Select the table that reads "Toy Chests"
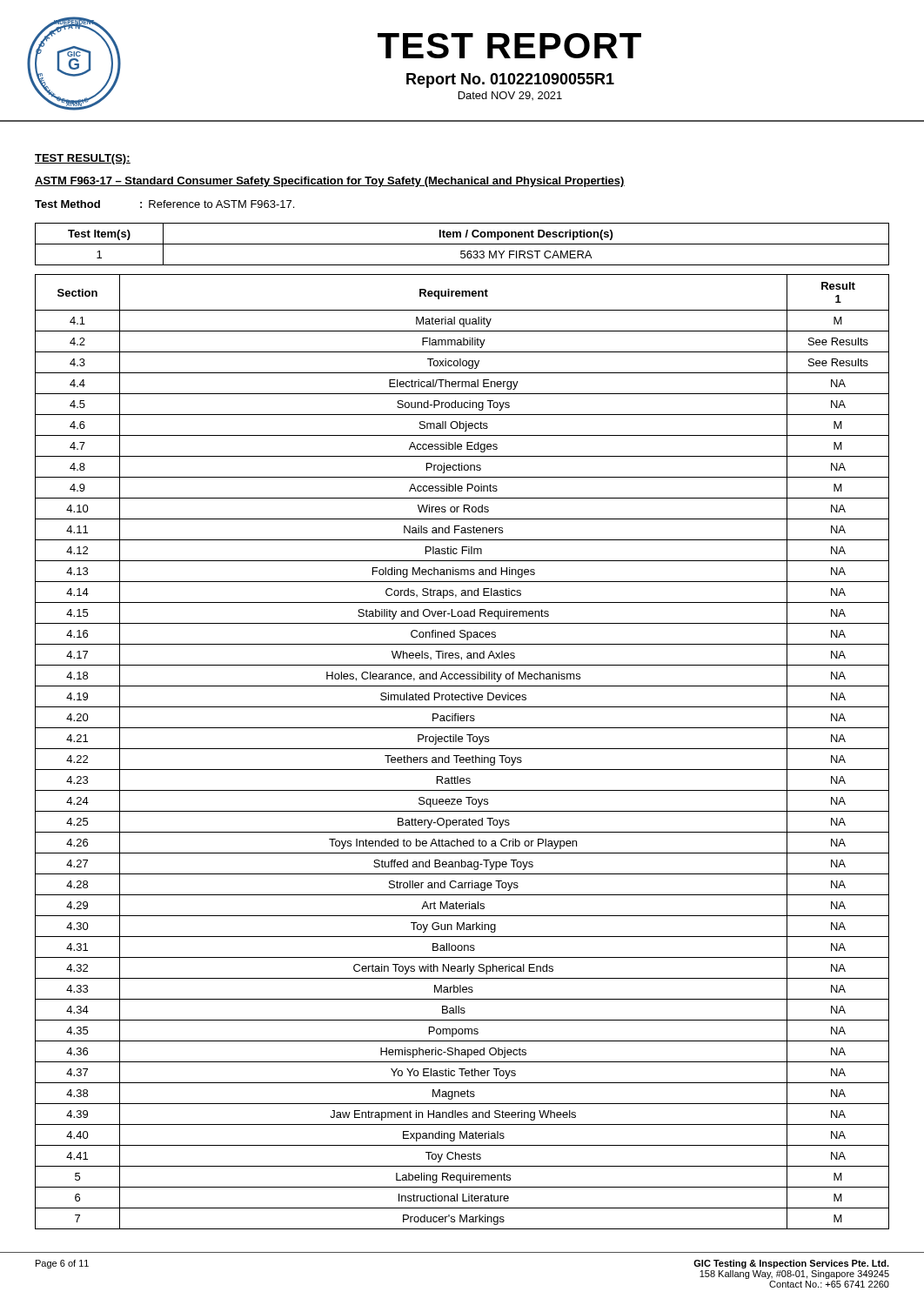The image size is (924, 1305). (462, 752)
